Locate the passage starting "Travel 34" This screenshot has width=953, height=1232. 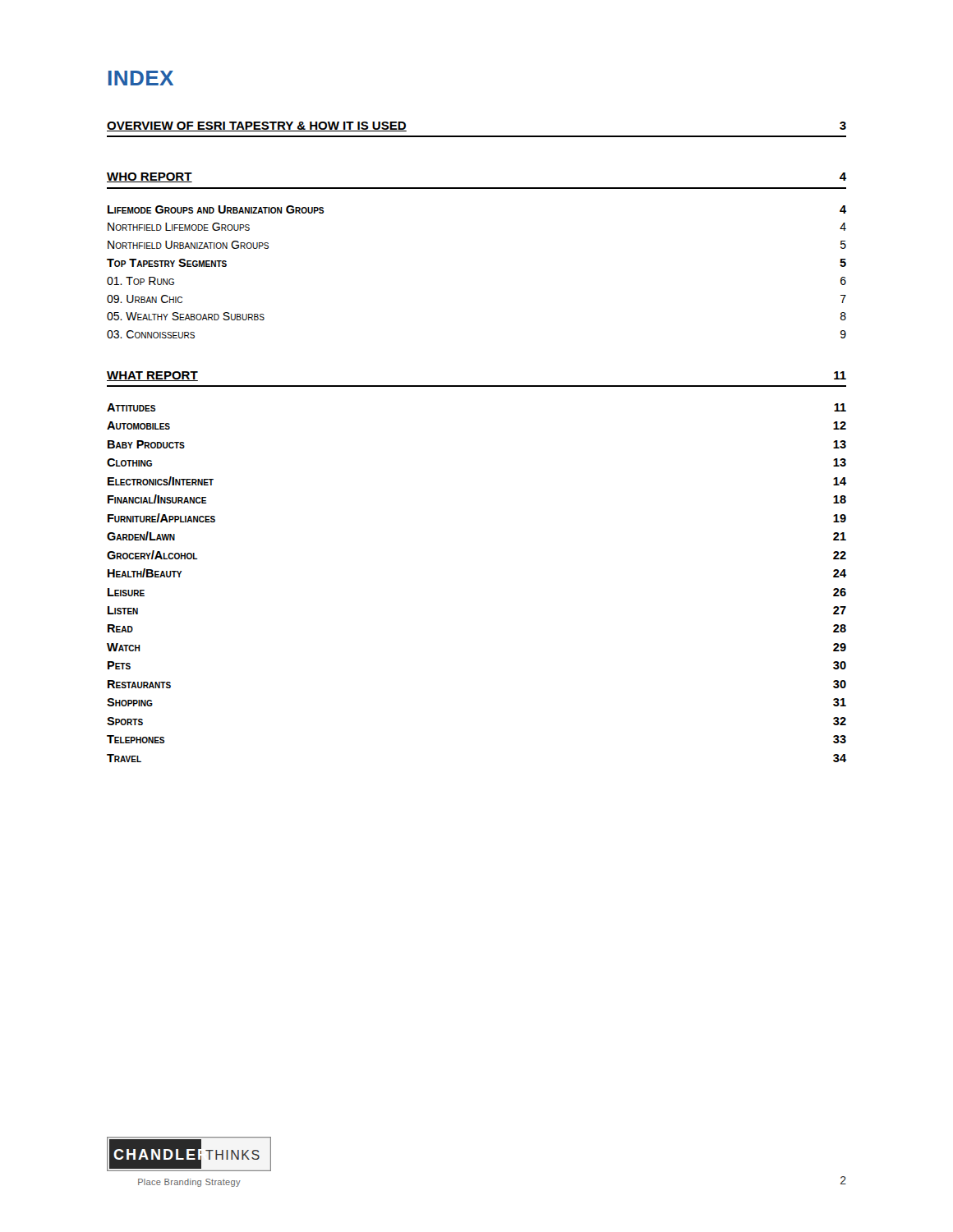(x=124, y=758)
